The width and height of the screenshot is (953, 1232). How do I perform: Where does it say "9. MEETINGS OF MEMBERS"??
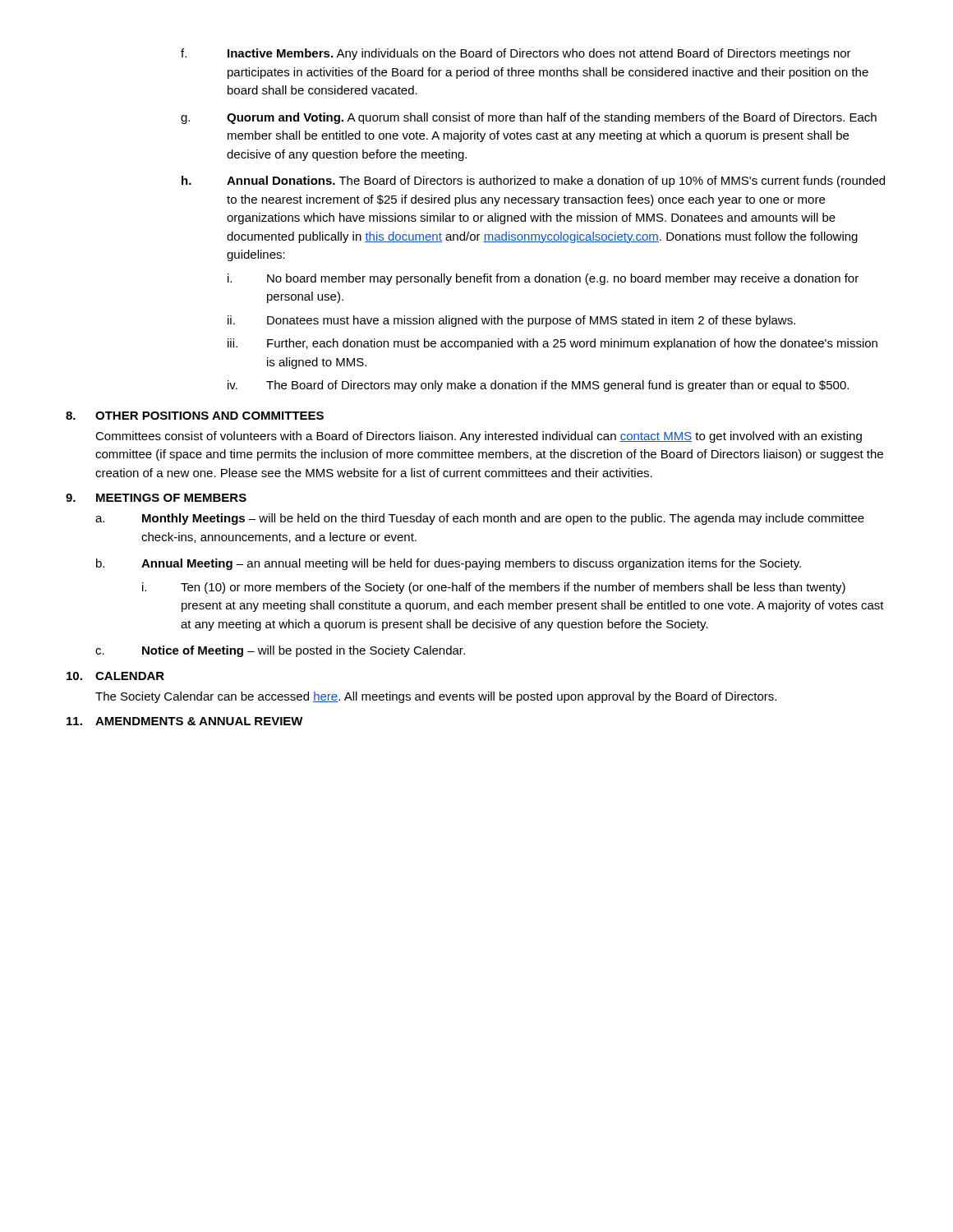156,497
